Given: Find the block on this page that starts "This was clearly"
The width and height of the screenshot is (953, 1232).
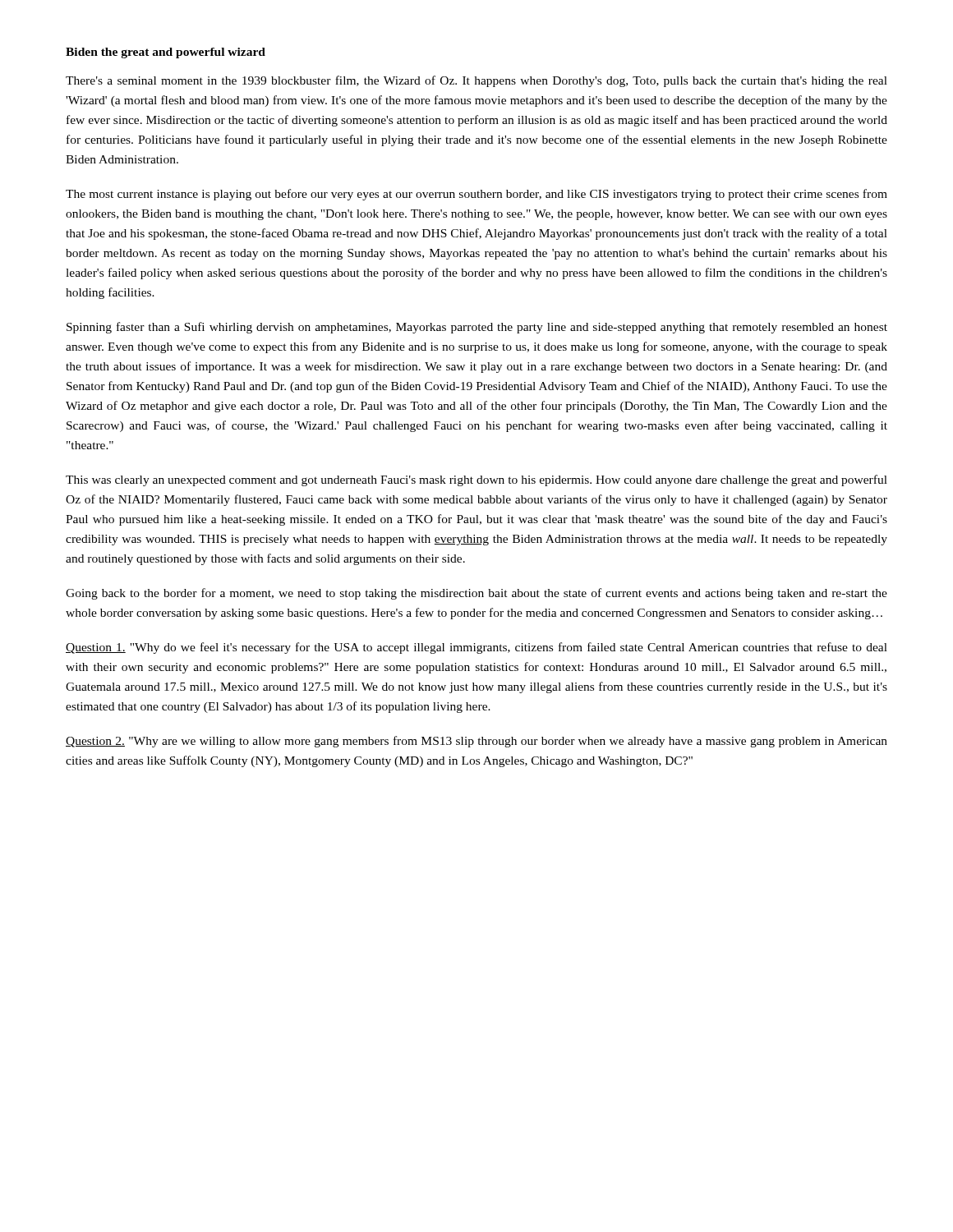Looking at the screenshot, I should pyautogui.click(x=476, y=519).
